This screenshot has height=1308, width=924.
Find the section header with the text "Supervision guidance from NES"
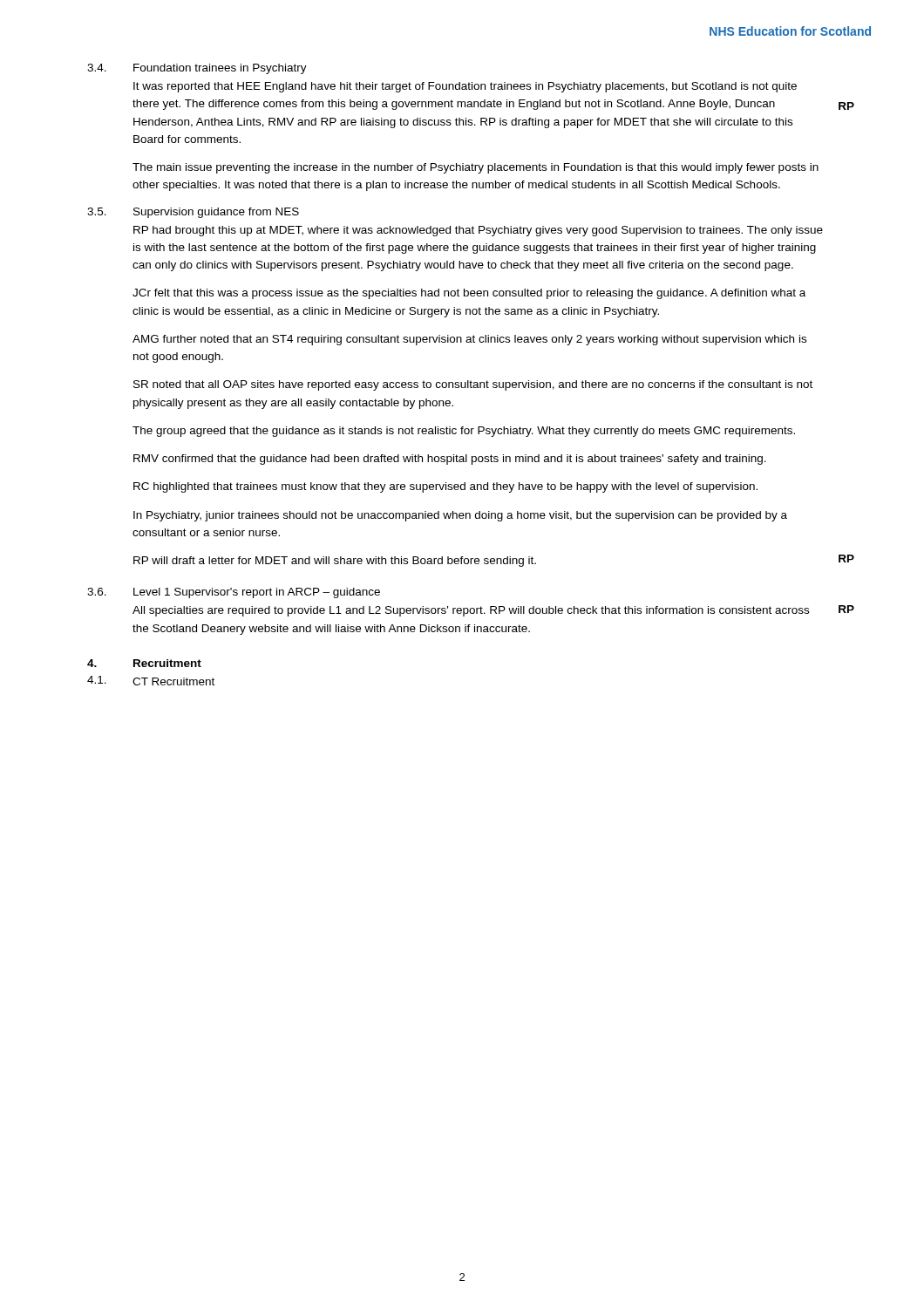[x=216, y=211]
